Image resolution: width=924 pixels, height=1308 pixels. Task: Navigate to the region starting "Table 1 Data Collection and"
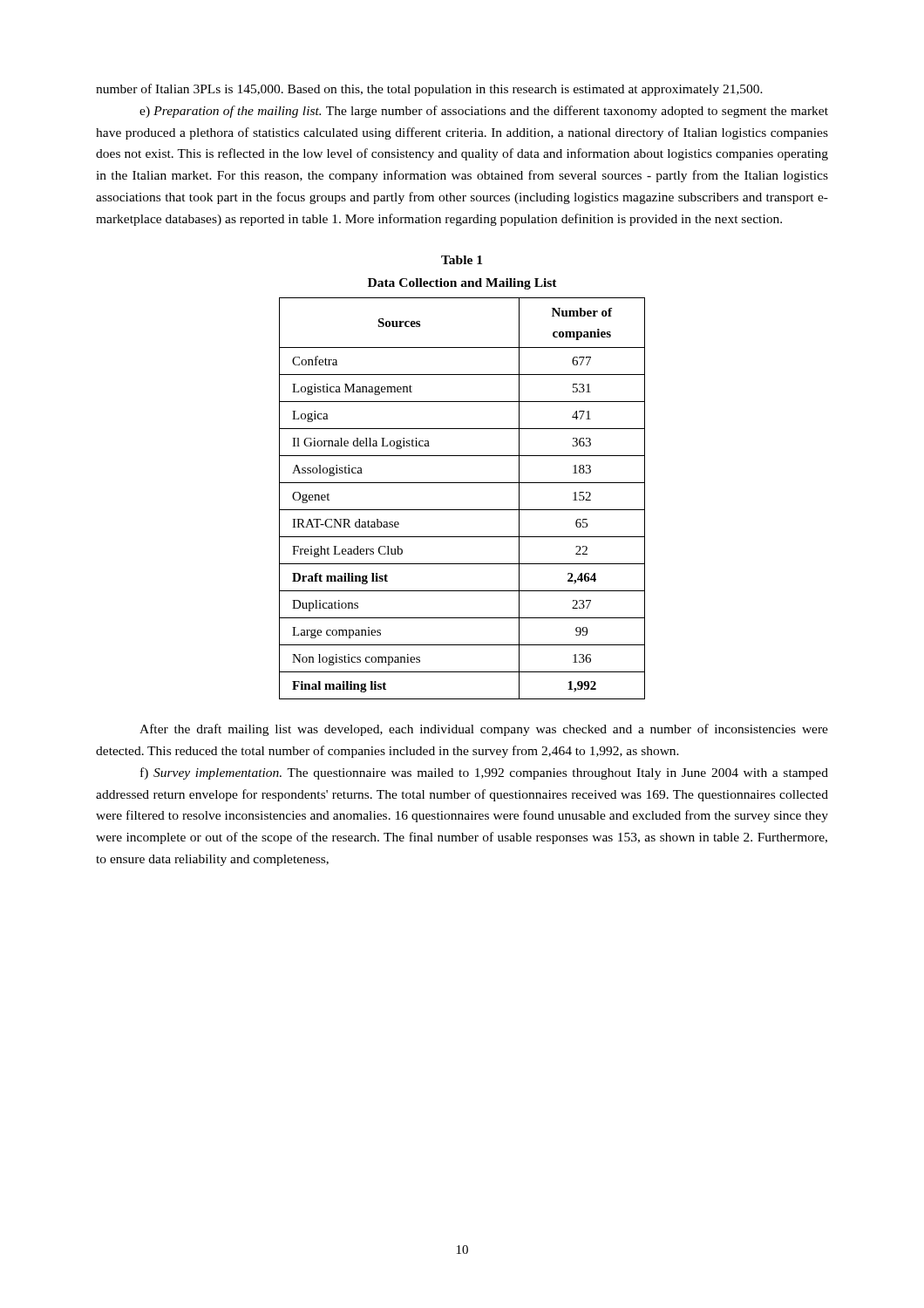[462, 272]
